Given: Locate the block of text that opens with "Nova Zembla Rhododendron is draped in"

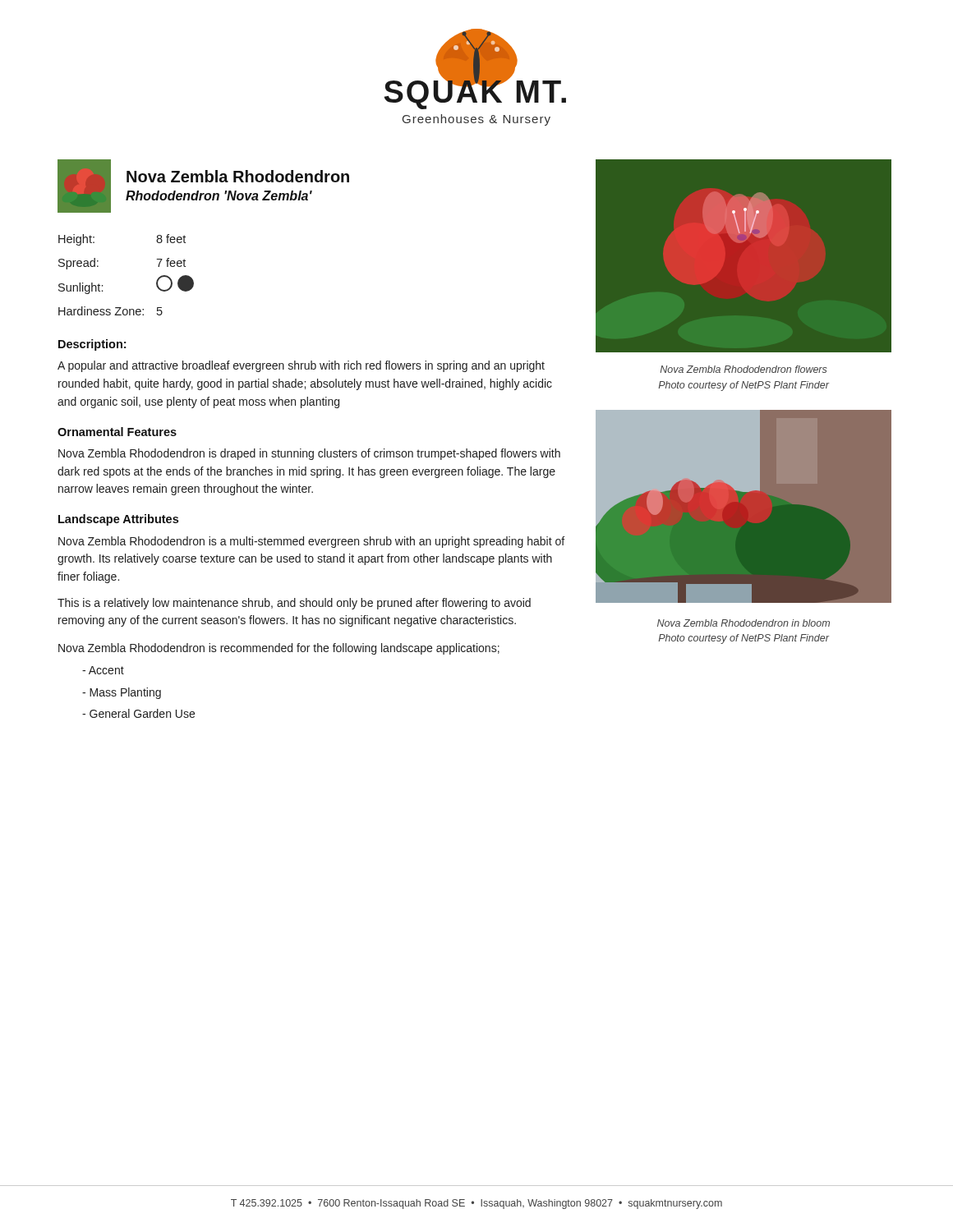Looking at the screenshot, I should pos(309,471).
